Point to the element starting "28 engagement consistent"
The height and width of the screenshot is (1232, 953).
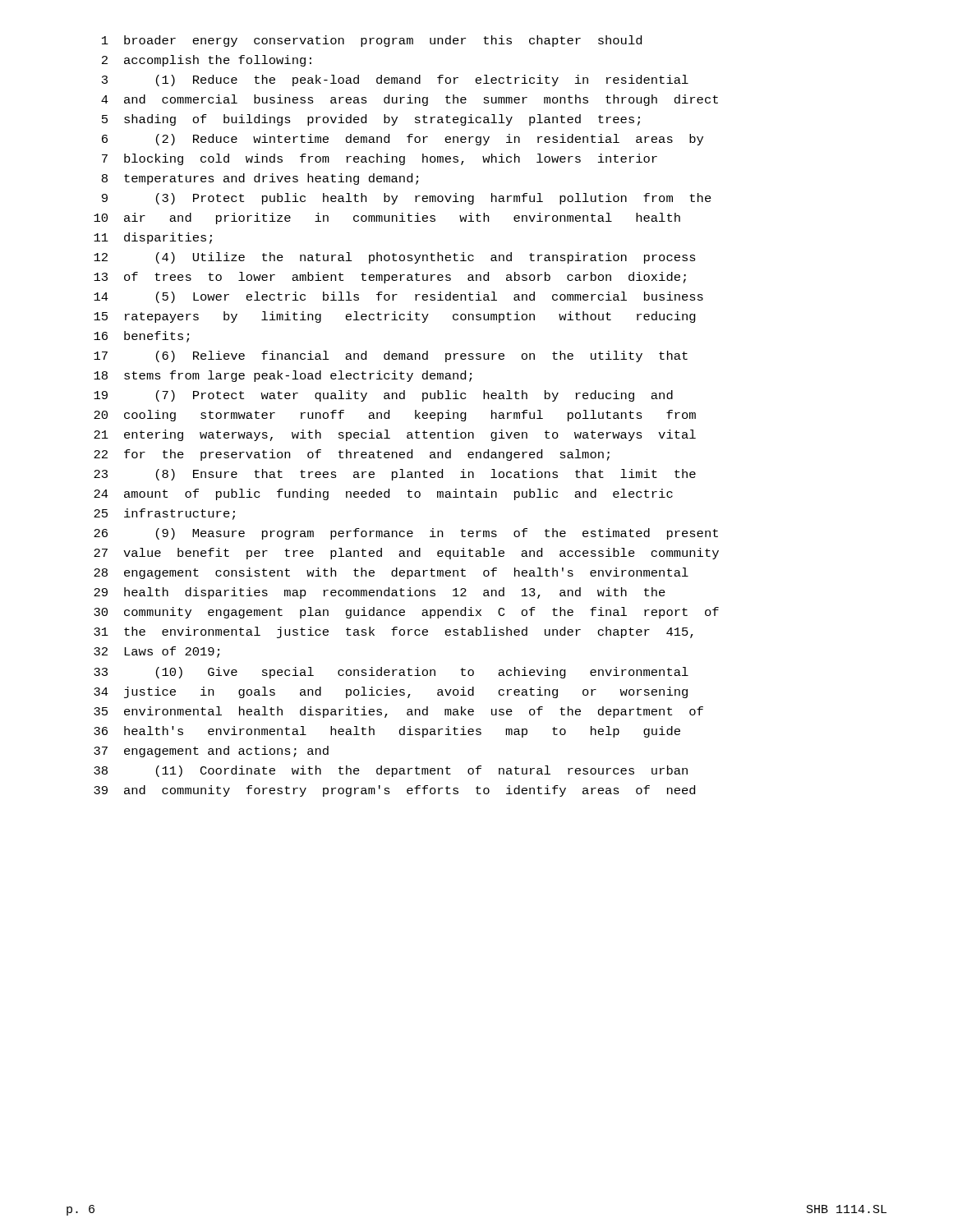click(476, 574)
